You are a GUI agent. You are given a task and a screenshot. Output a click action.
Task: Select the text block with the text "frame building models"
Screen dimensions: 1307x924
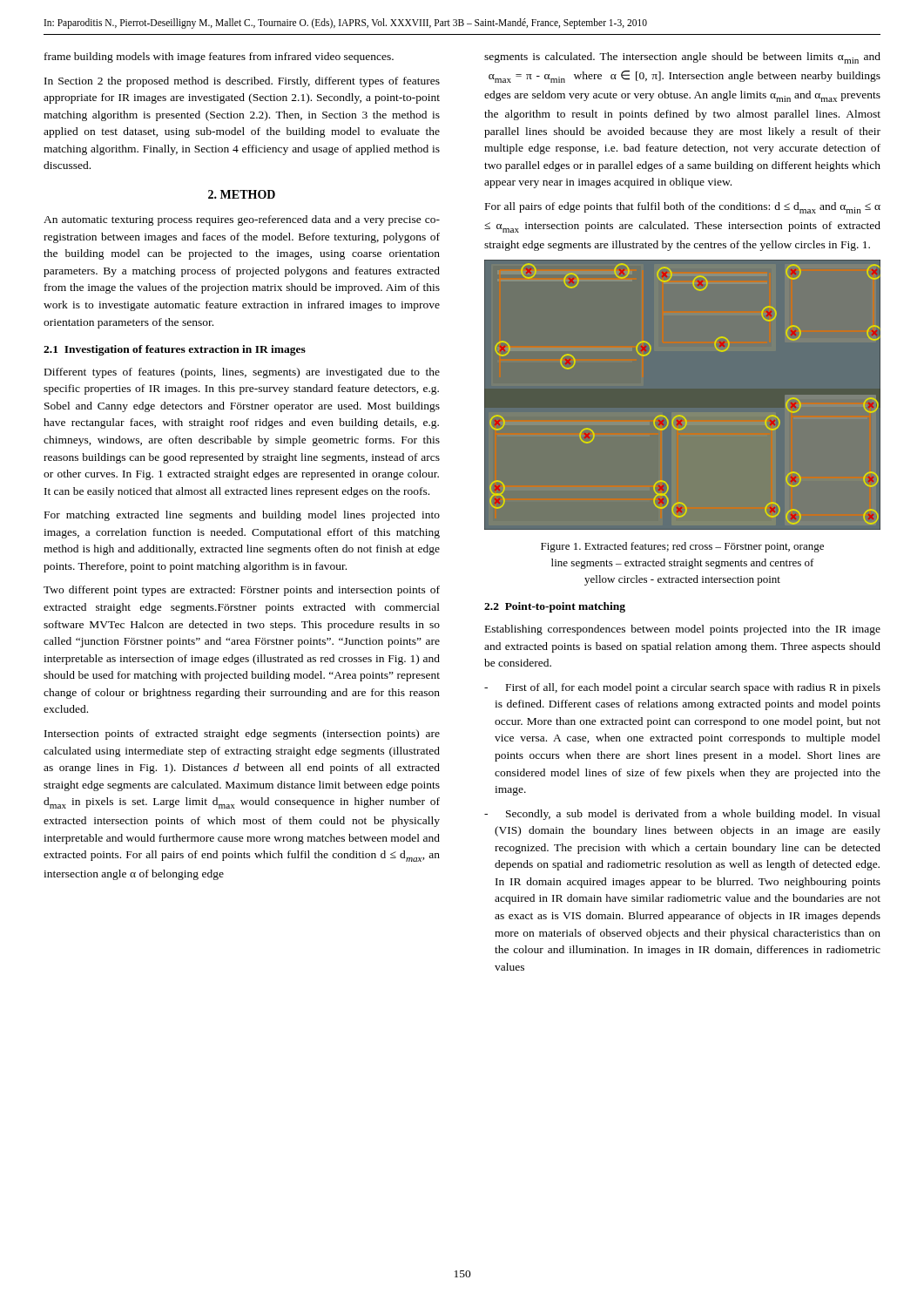(242, 56)
